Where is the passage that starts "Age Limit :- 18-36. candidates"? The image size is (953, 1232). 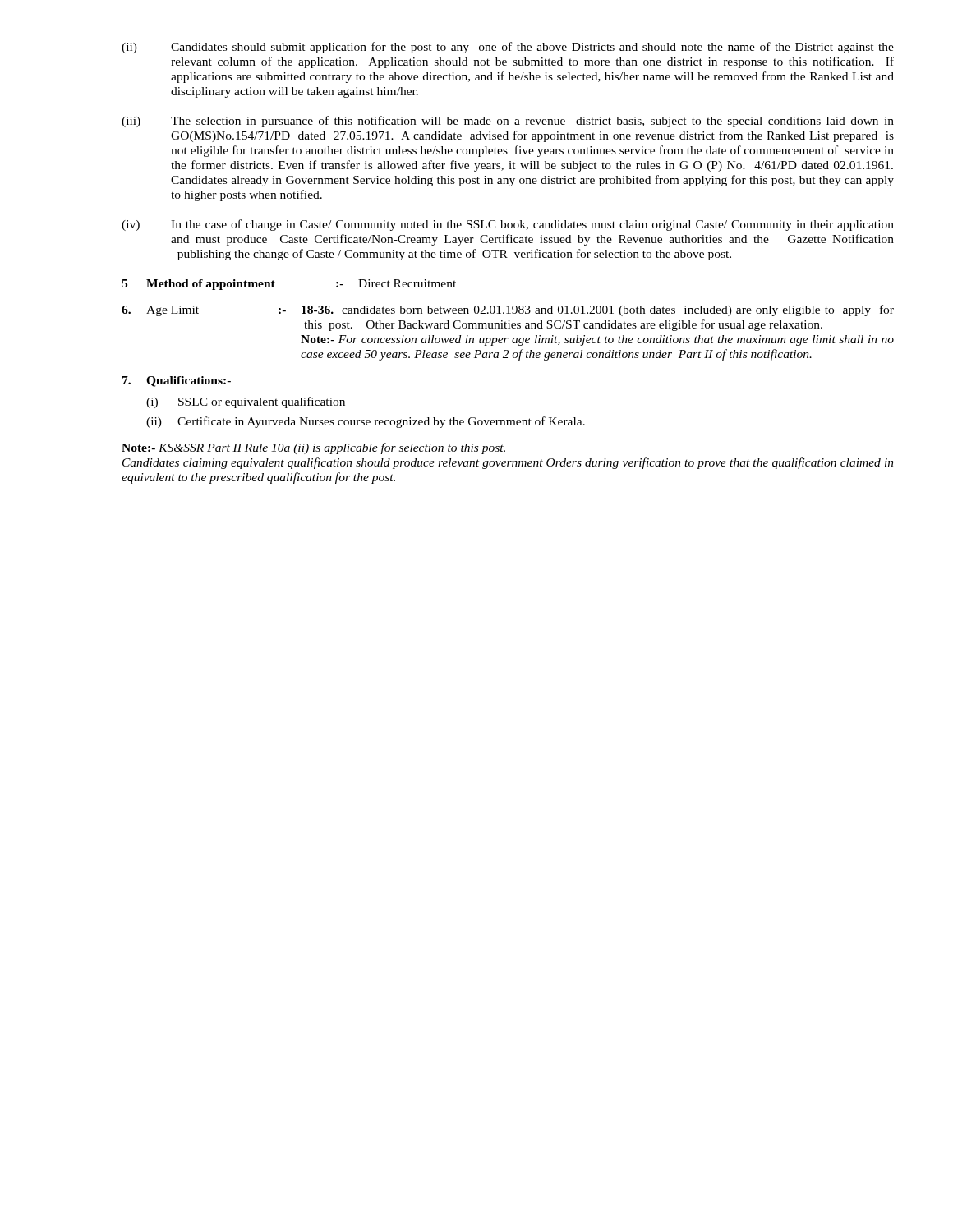click(x=508, y=332)
